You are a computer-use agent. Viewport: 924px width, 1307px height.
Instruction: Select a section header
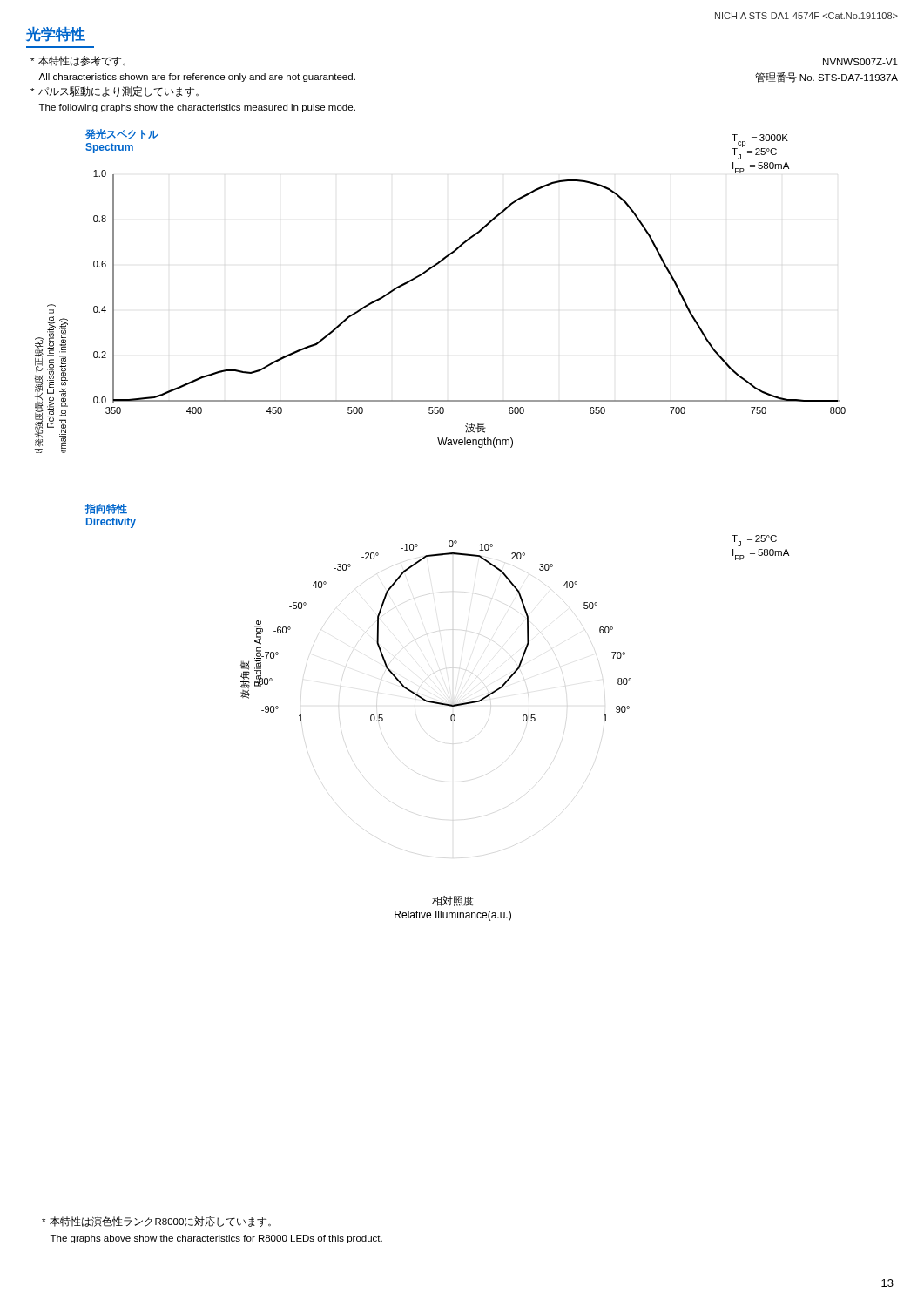click(56, 34)
